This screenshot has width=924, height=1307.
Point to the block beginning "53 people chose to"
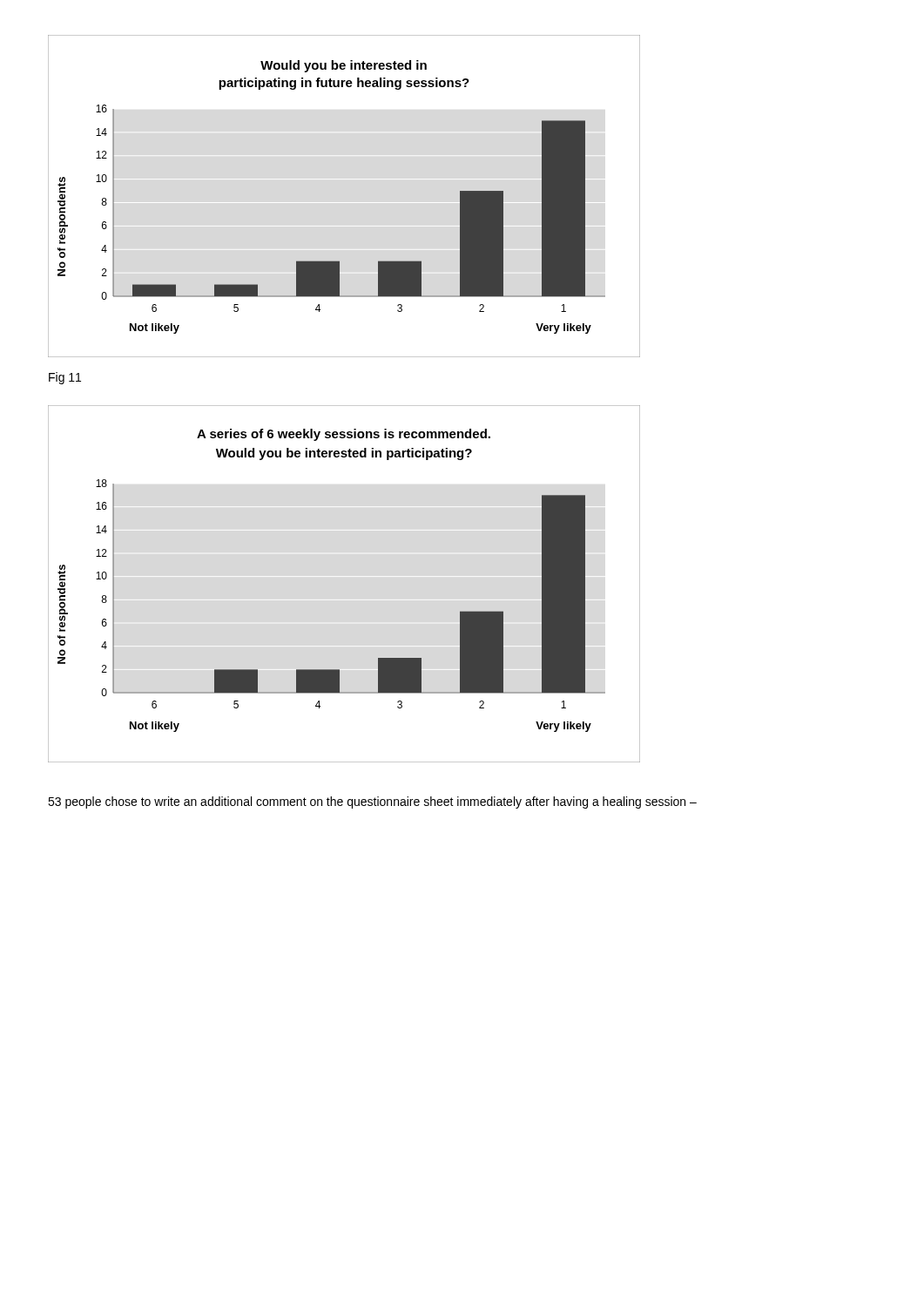tap(372, 802)
